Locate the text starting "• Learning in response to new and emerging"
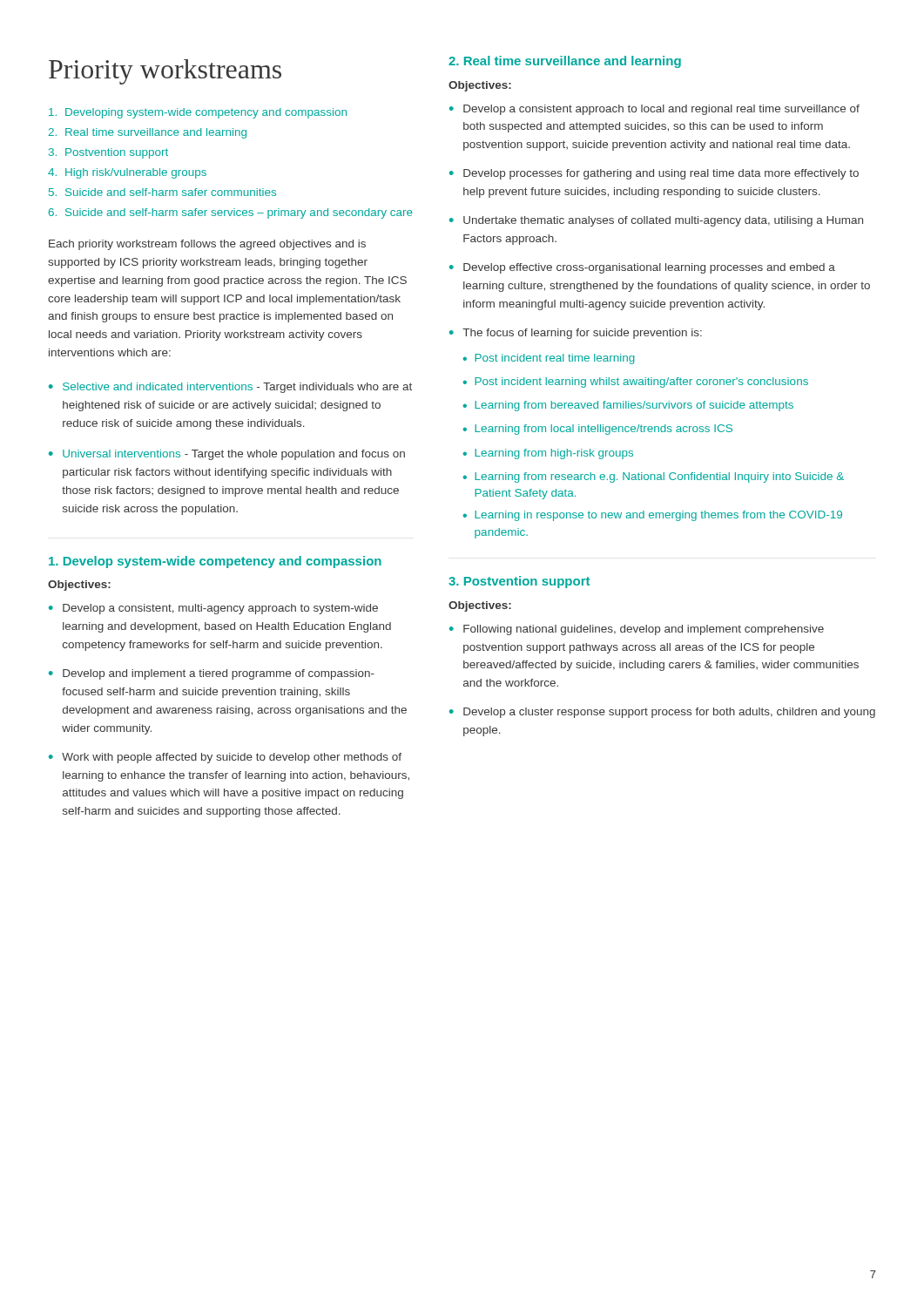This screenshot has height=1307, width=924. (669, 523)
